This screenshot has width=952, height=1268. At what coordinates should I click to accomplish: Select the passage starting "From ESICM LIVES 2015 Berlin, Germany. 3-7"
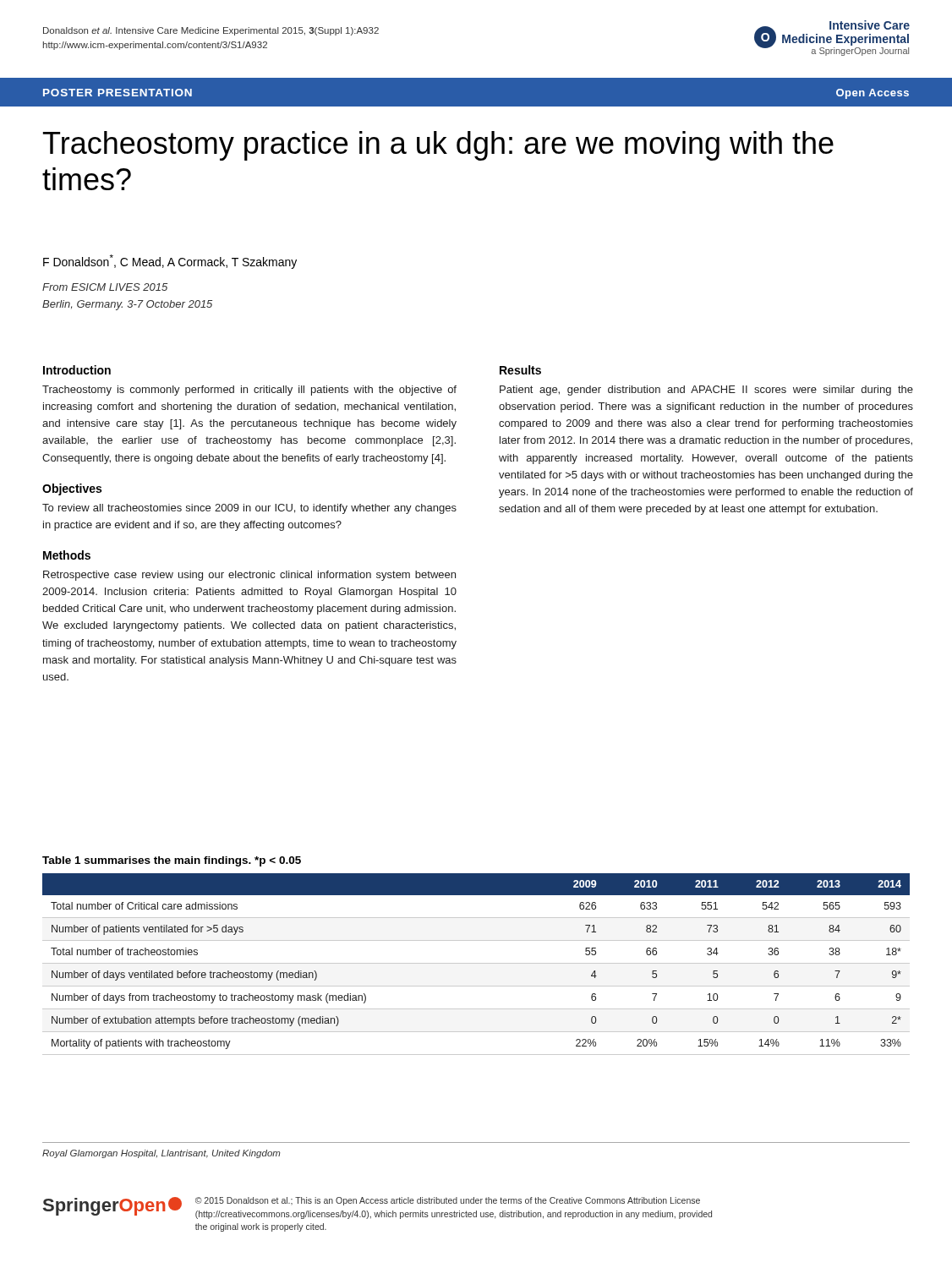127,295
